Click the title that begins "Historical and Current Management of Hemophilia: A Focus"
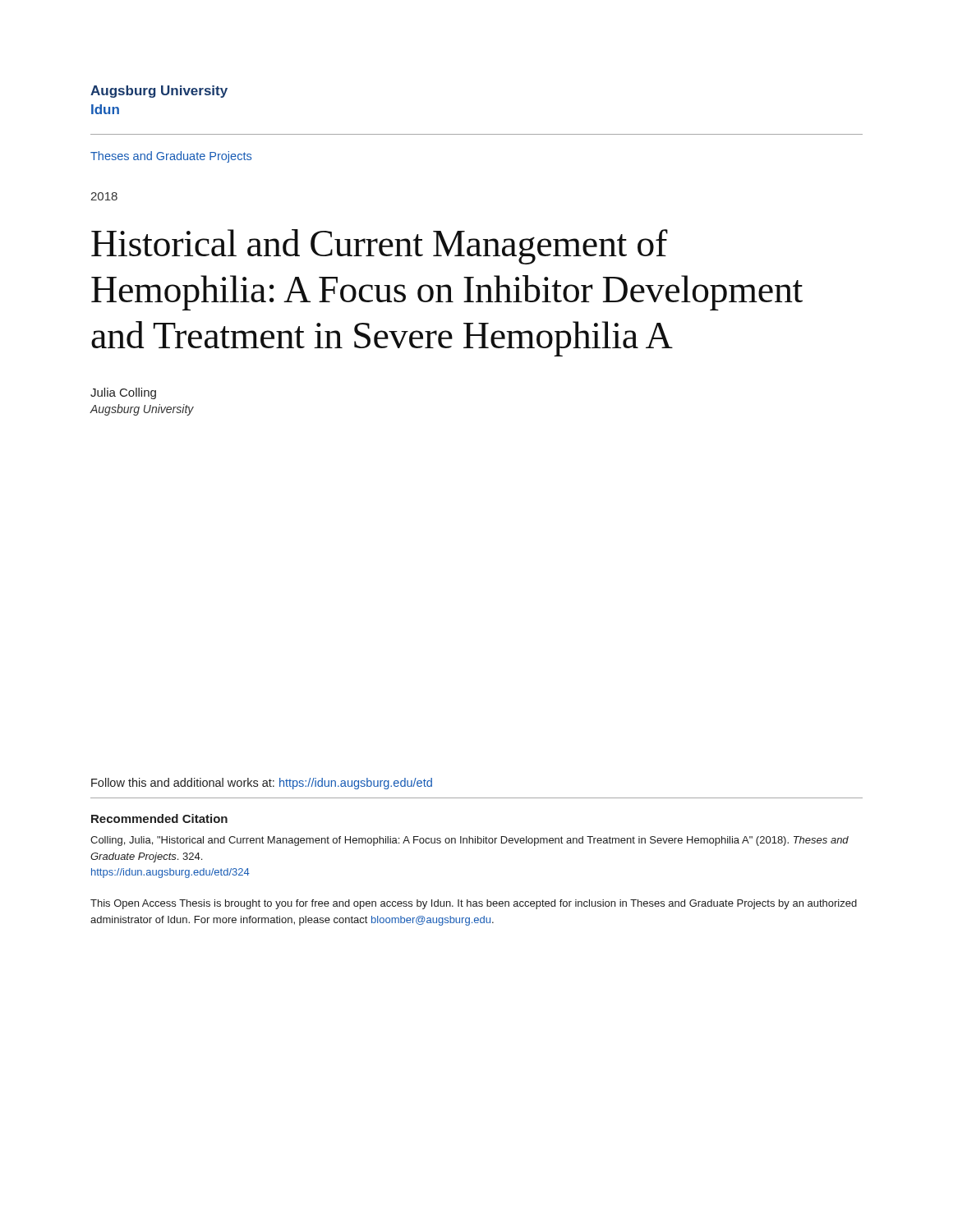This screenshot has height=1232, width=953. 447,289
